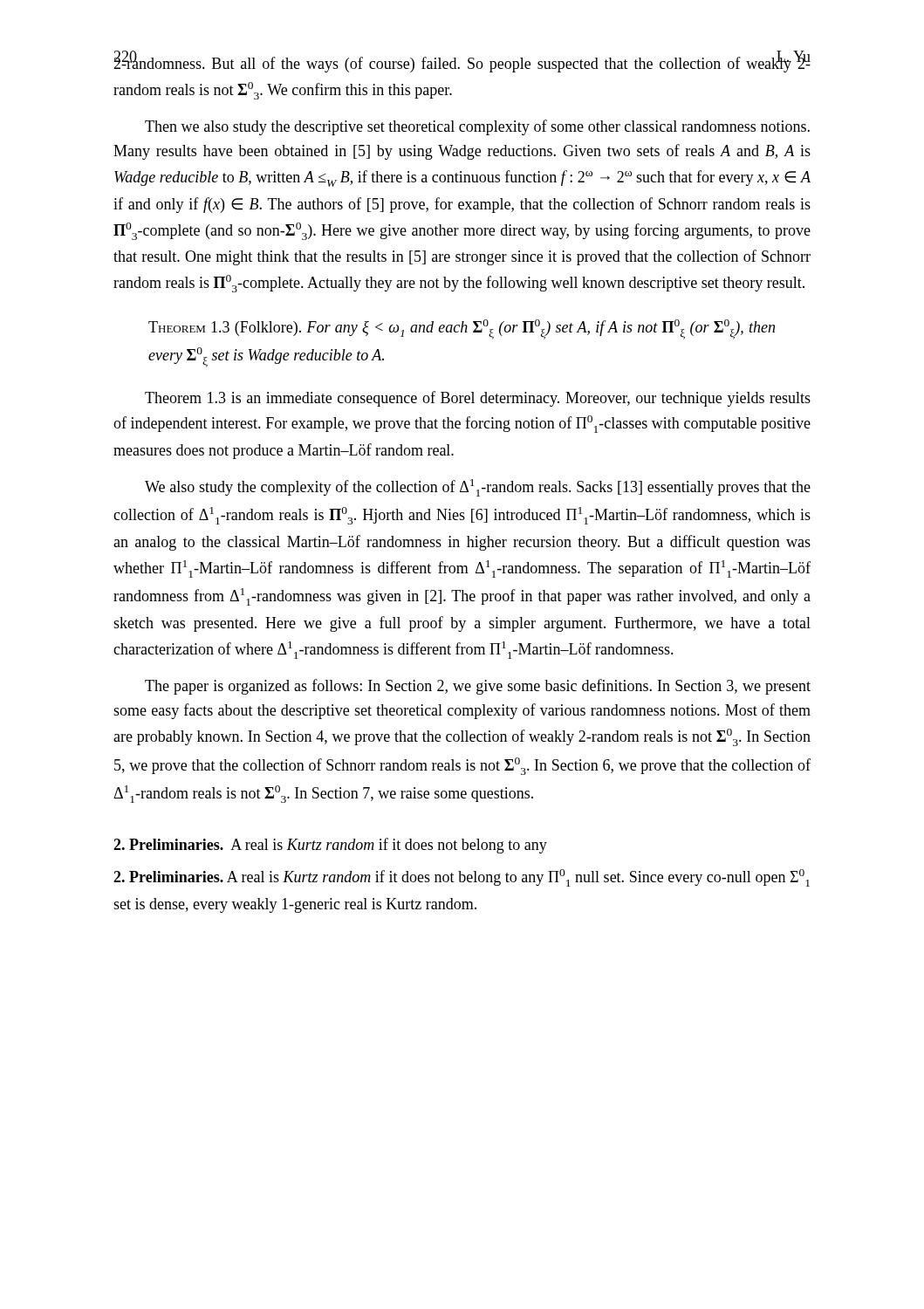Select the text block that reads "Then we also study the descriptive set theoretical"
Viewport: 924px width, 1309px height.
coord(462,207)
